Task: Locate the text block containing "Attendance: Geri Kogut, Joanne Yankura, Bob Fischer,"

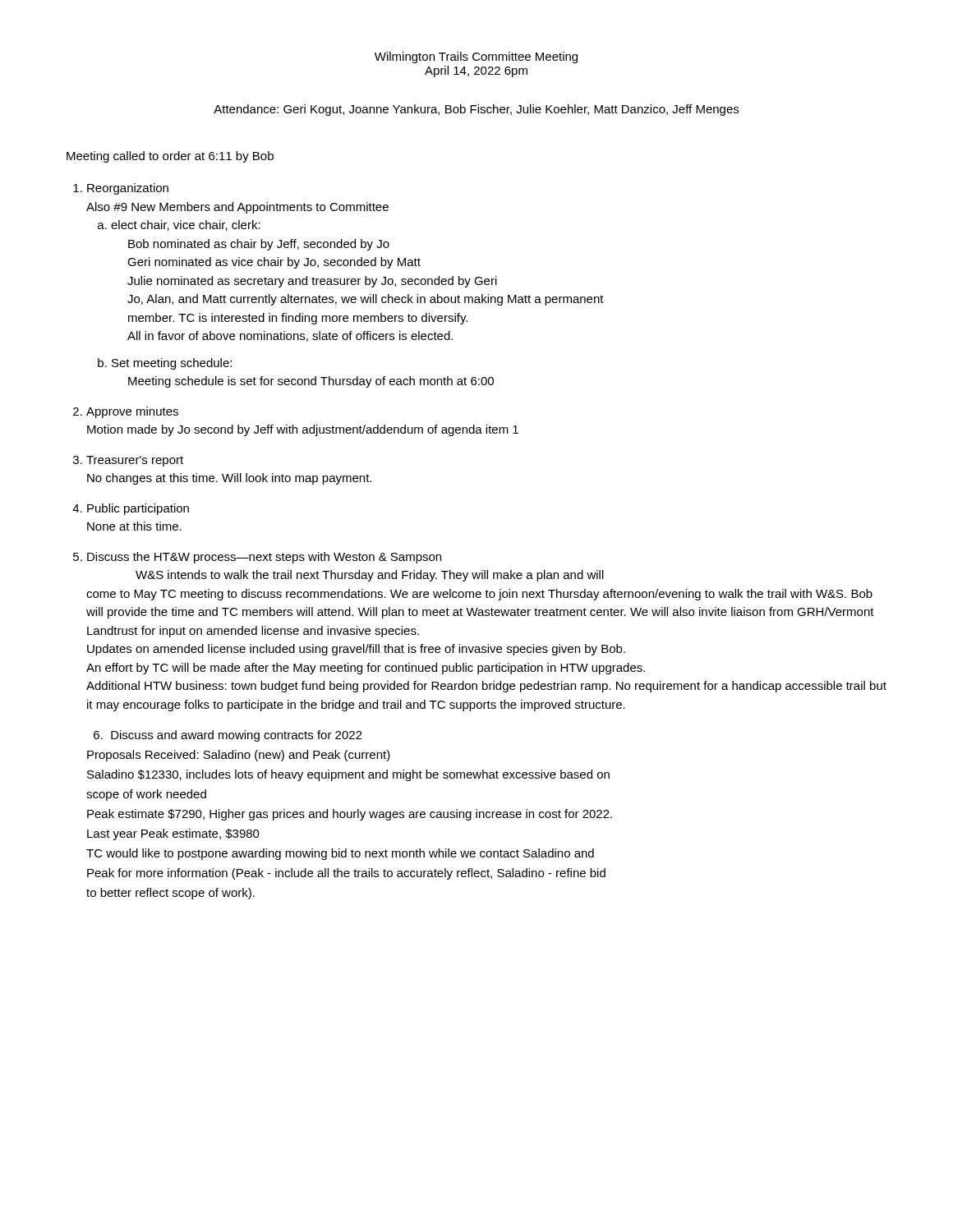Action: pyautogui.click(x=476, y=109)
